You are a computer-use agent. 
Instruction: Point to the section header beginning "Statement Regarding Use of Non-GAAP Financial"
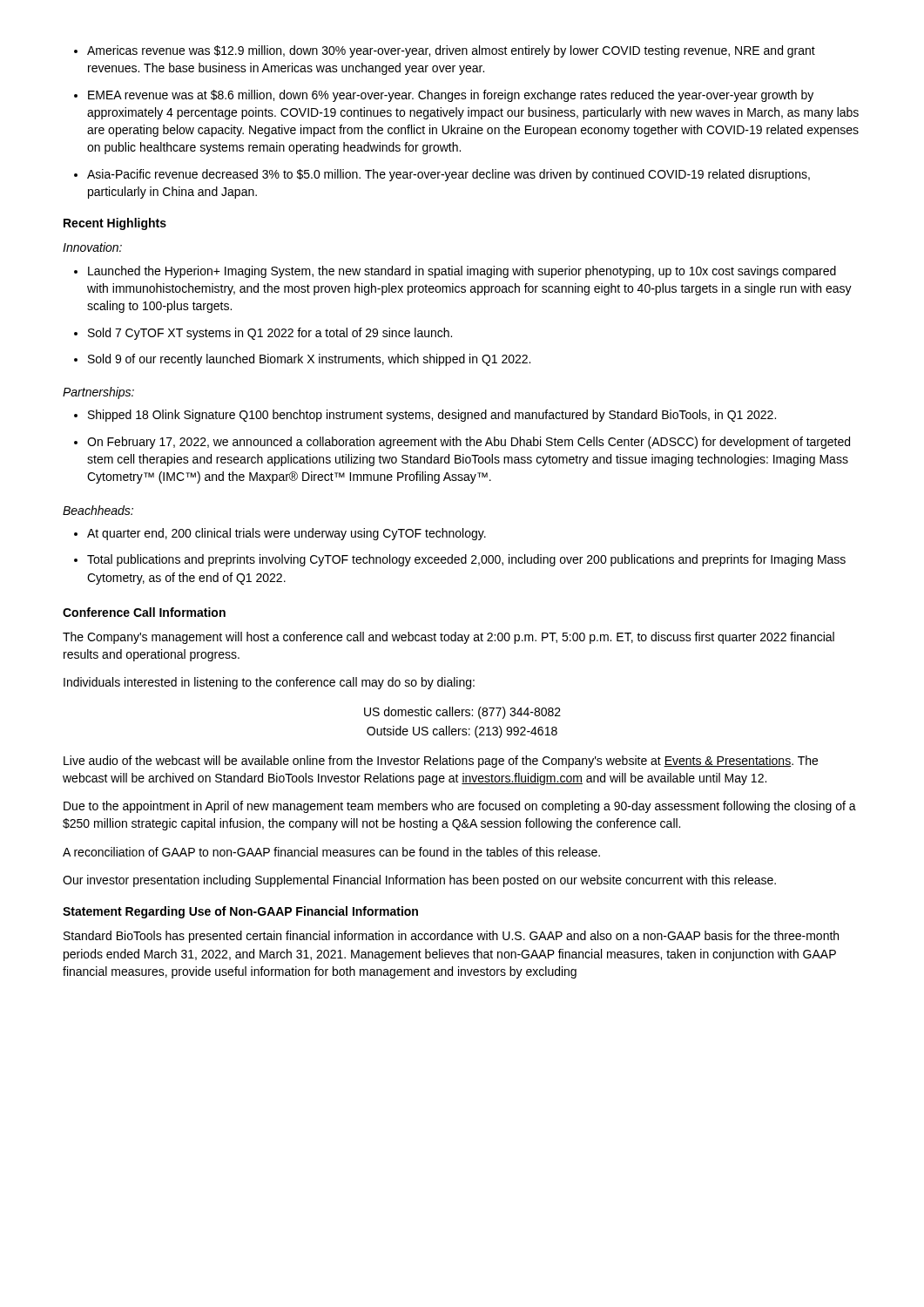(241, 912)
